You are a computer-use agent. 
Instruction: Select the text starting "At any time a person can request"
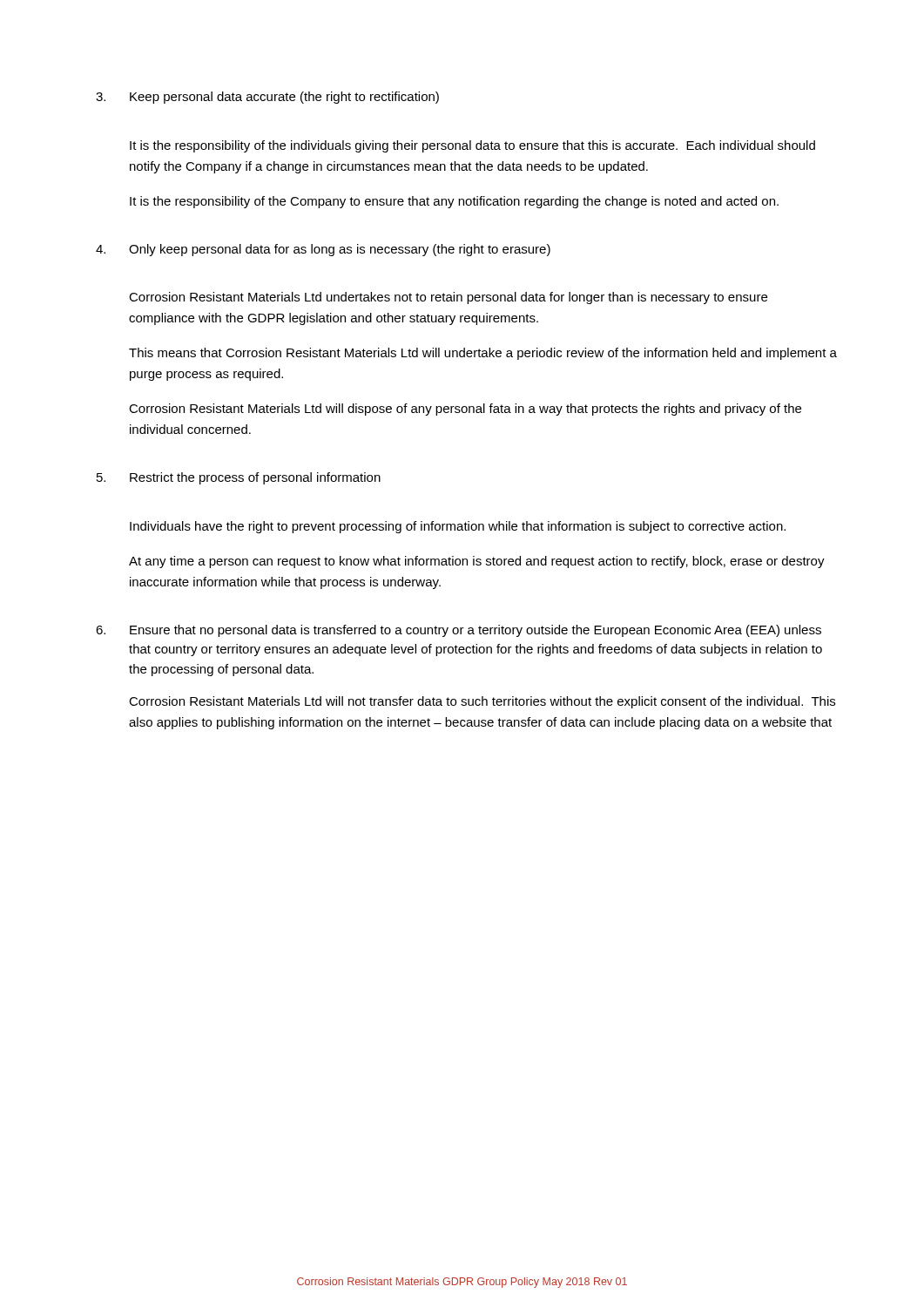(x=477, y=571)
